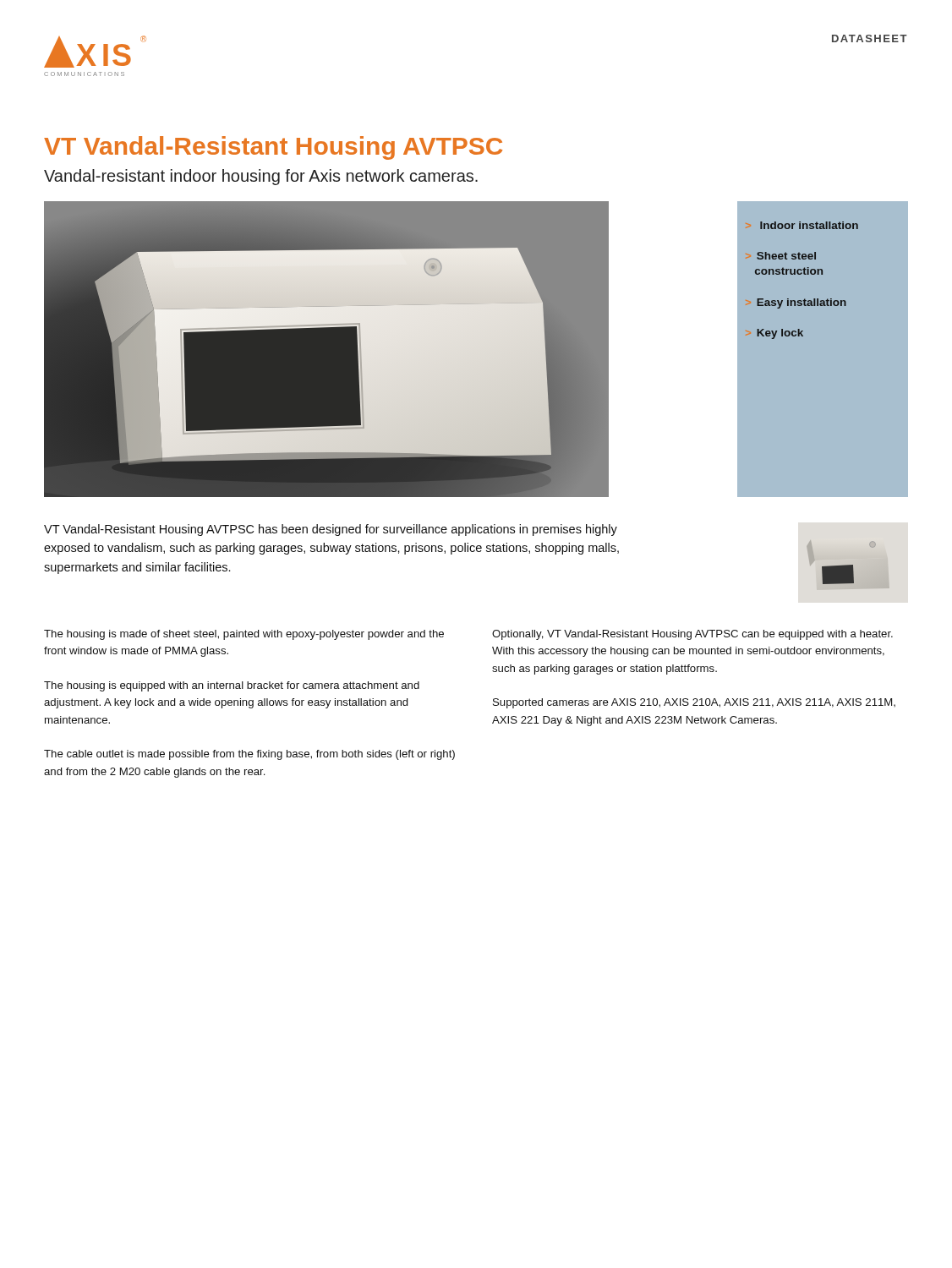Click where it says "> Sheet steel construction"
This screenshot has width=952, height=1268.
[x=784, y=264]
